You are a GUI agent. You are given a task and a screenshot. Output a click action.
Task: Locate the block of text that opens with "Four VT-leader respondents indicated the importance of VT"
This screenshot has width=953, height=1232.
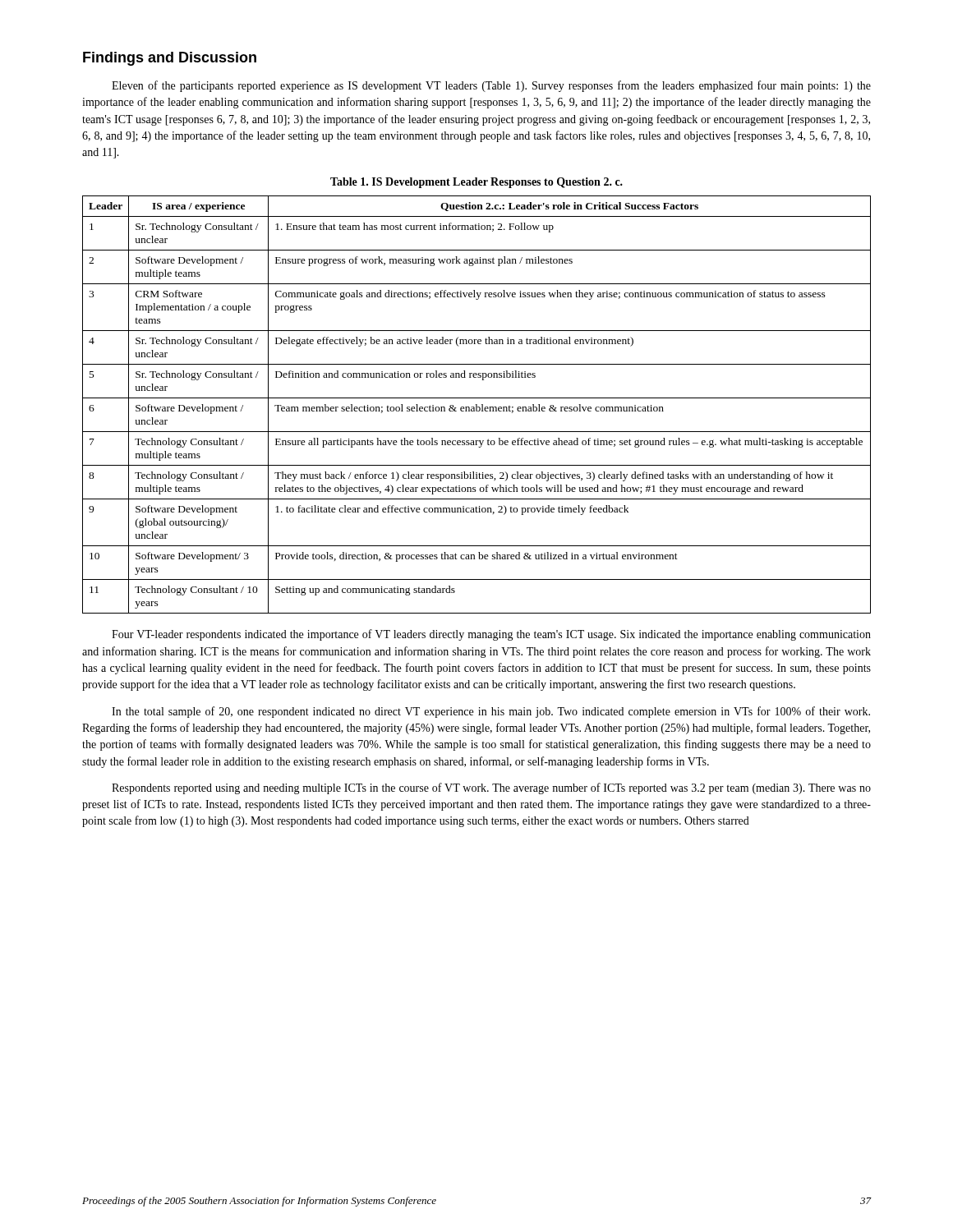[x=476, y=660]
